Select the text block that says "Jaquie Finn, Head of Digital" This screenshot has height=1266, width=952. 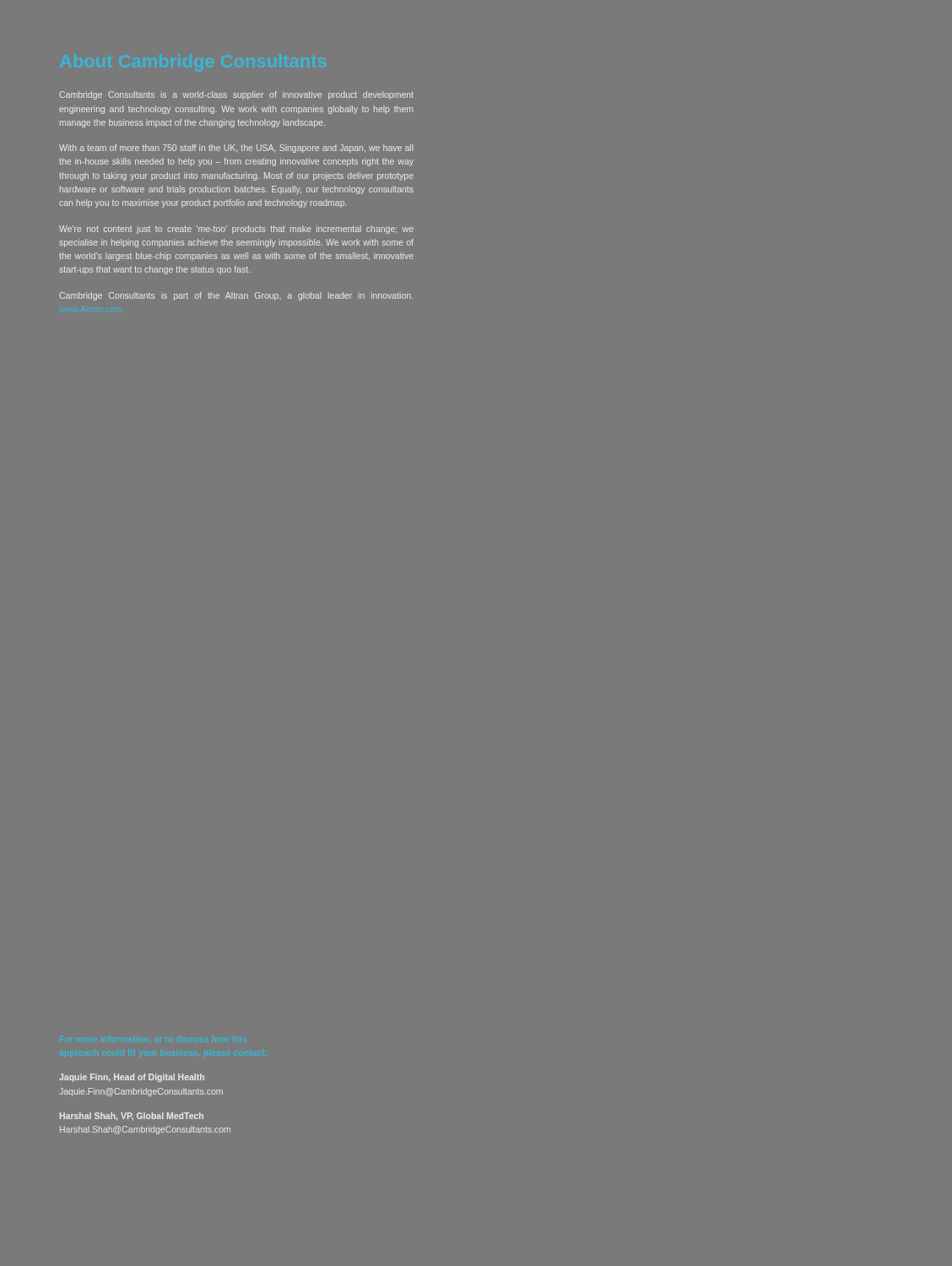click(x=132, y=1078)
